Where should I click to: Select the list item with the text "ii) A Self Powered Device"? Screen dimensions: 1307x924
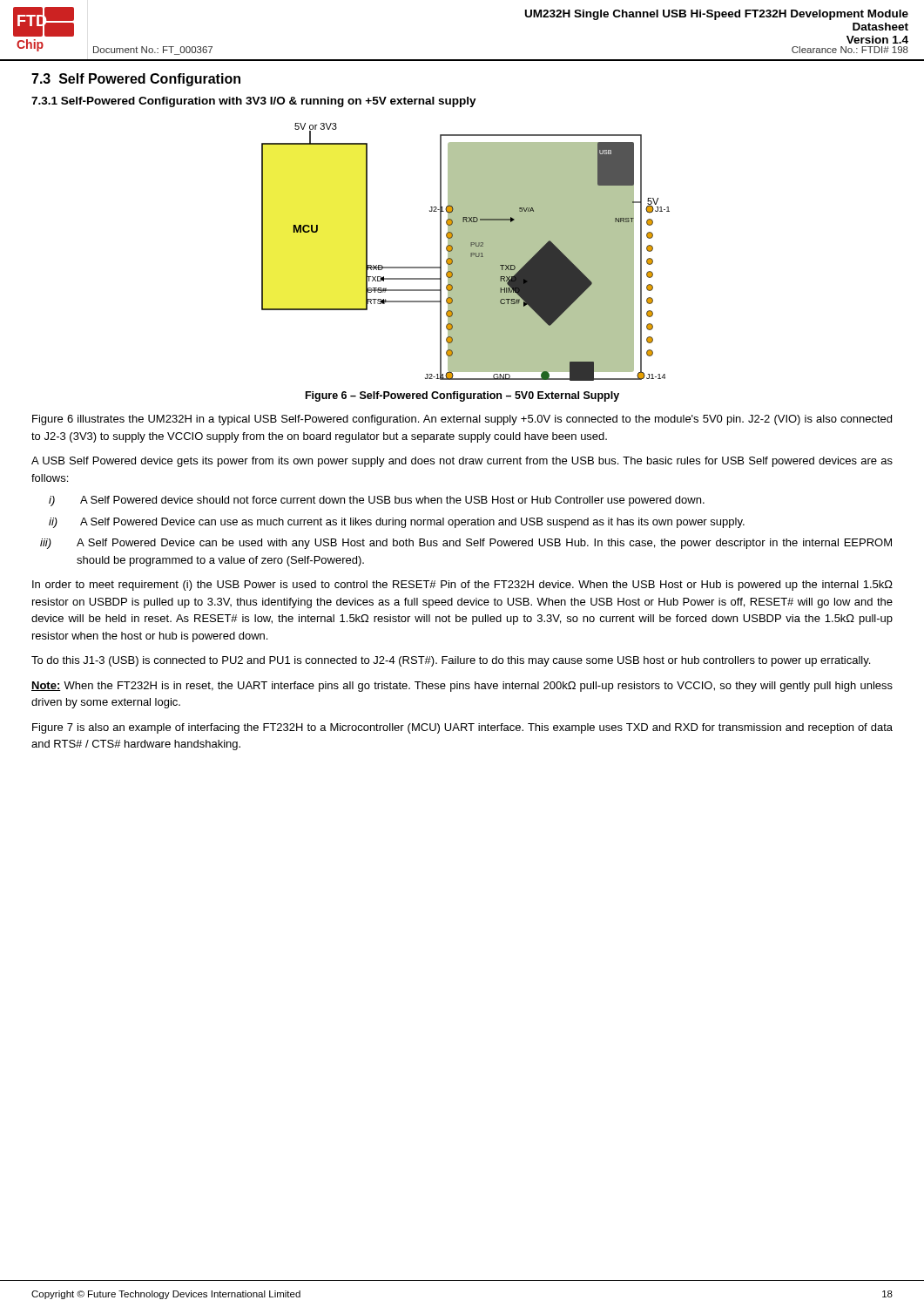coord(471,521)
